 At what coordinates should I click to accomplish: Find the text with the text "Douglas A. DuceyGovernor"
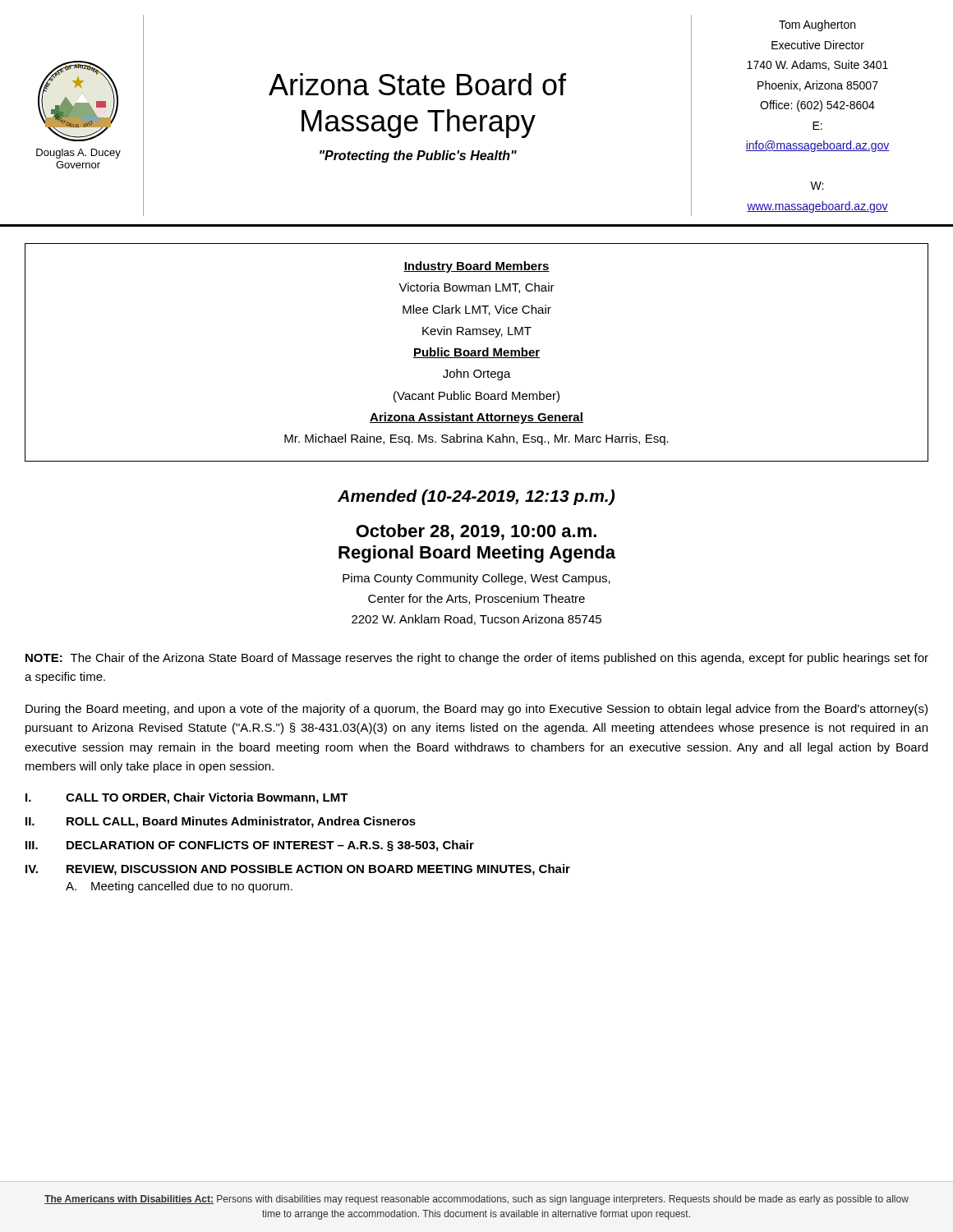(x=78, y=159)
